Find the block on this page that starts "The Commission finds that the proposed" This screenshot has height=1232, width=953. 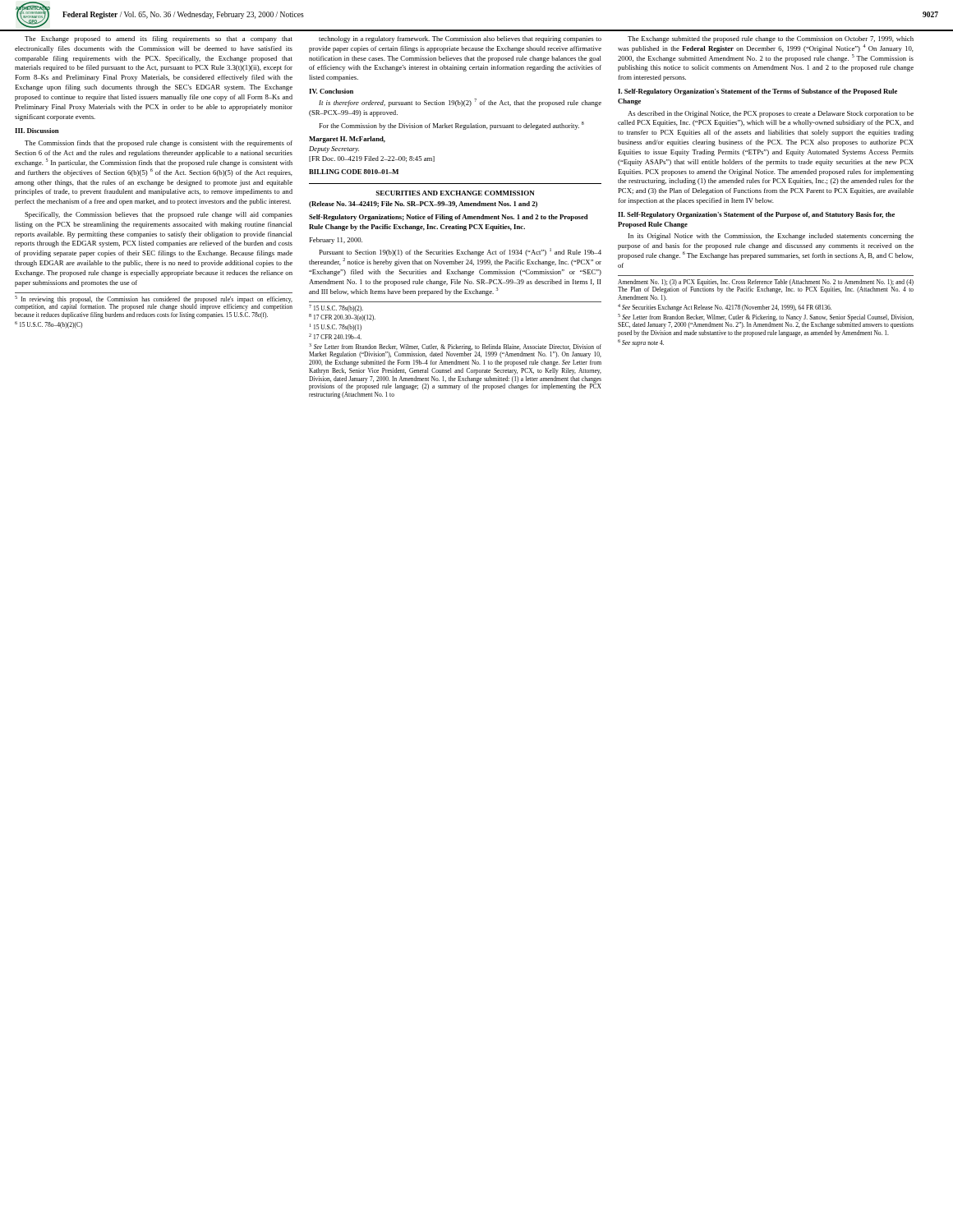click(154, 213)
